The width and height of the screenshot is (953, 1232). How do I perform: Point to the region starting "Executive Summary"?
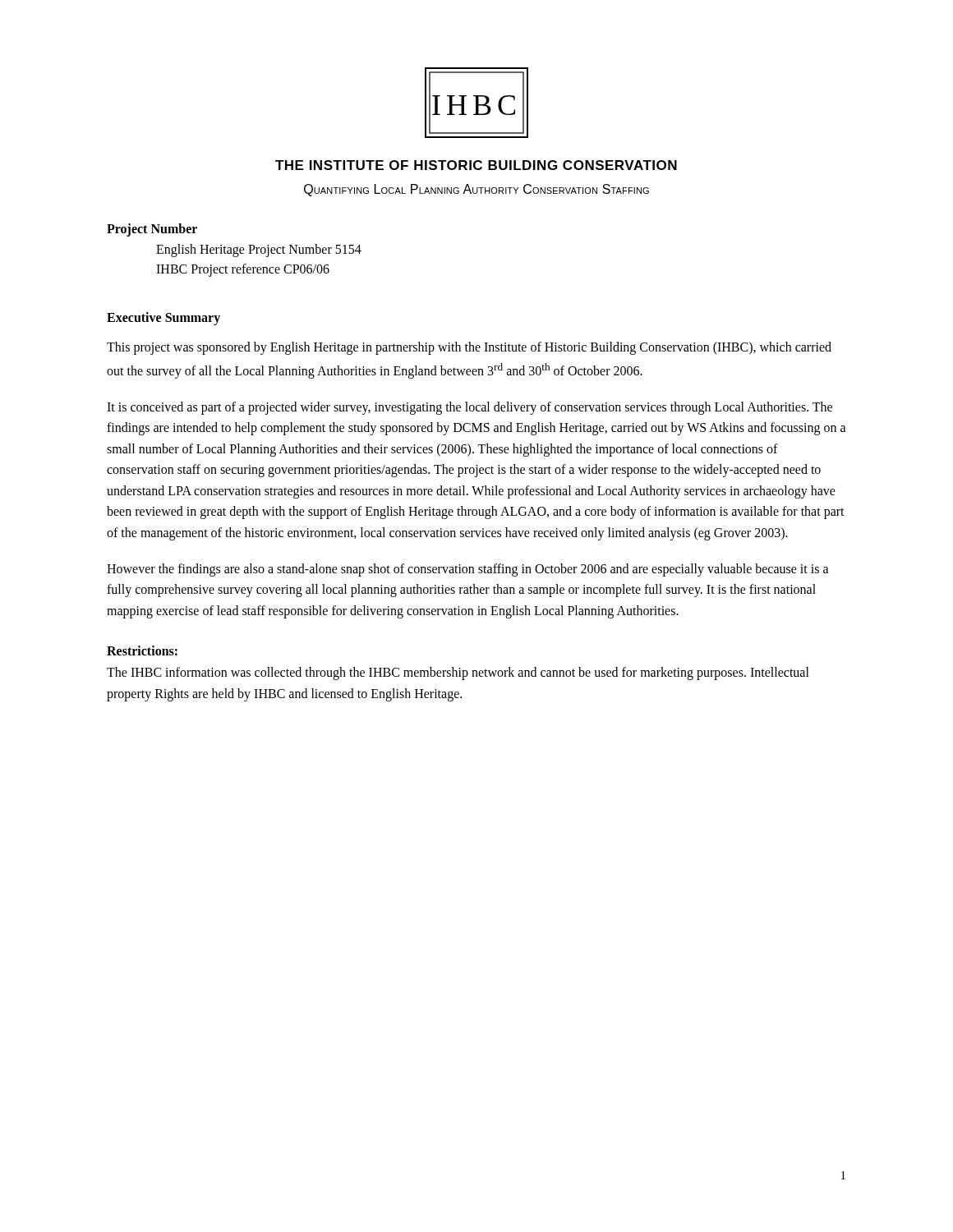coord(164,317)
